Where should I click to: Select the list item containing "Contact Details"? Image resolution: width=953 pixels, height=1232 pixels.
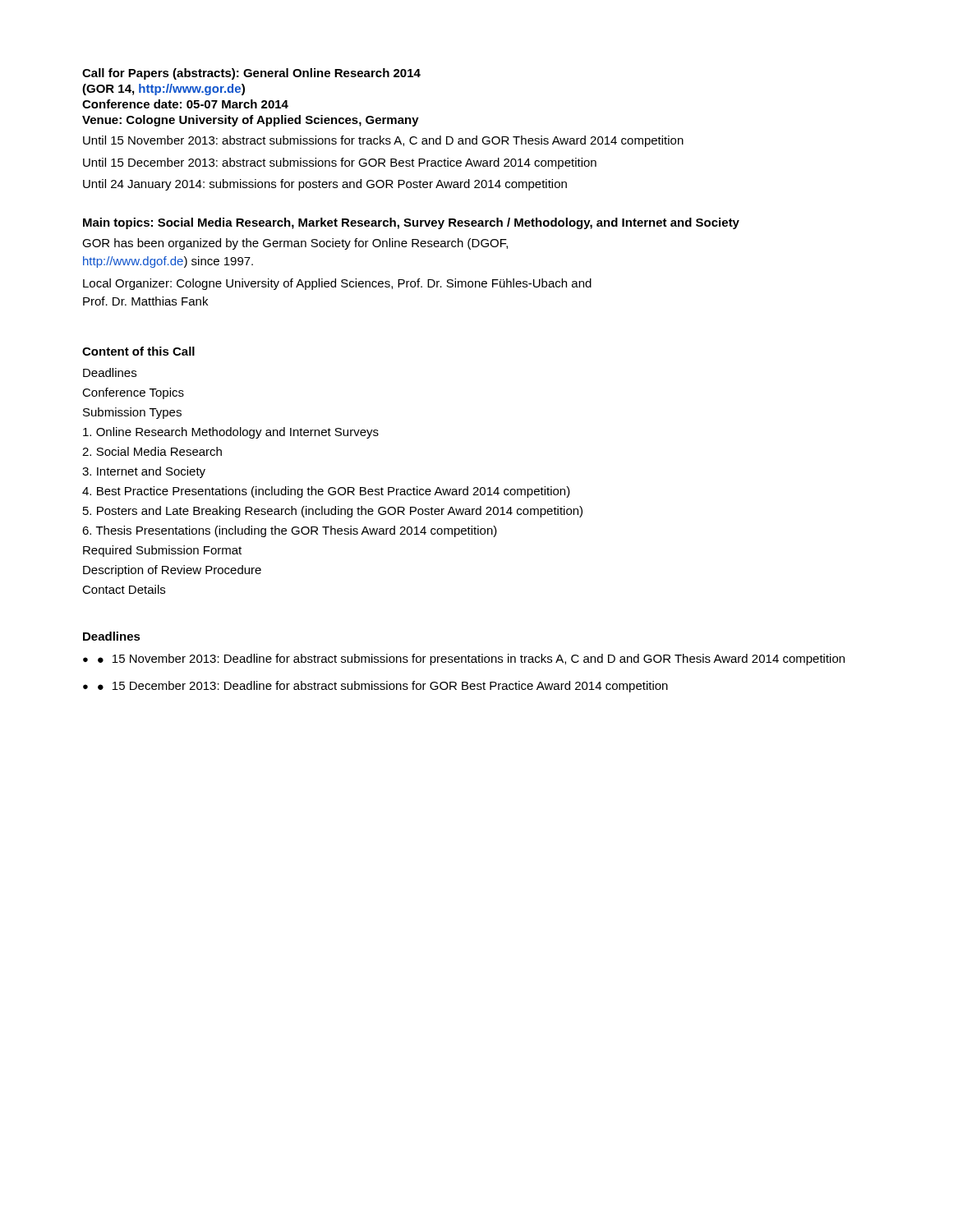point(124,589)
